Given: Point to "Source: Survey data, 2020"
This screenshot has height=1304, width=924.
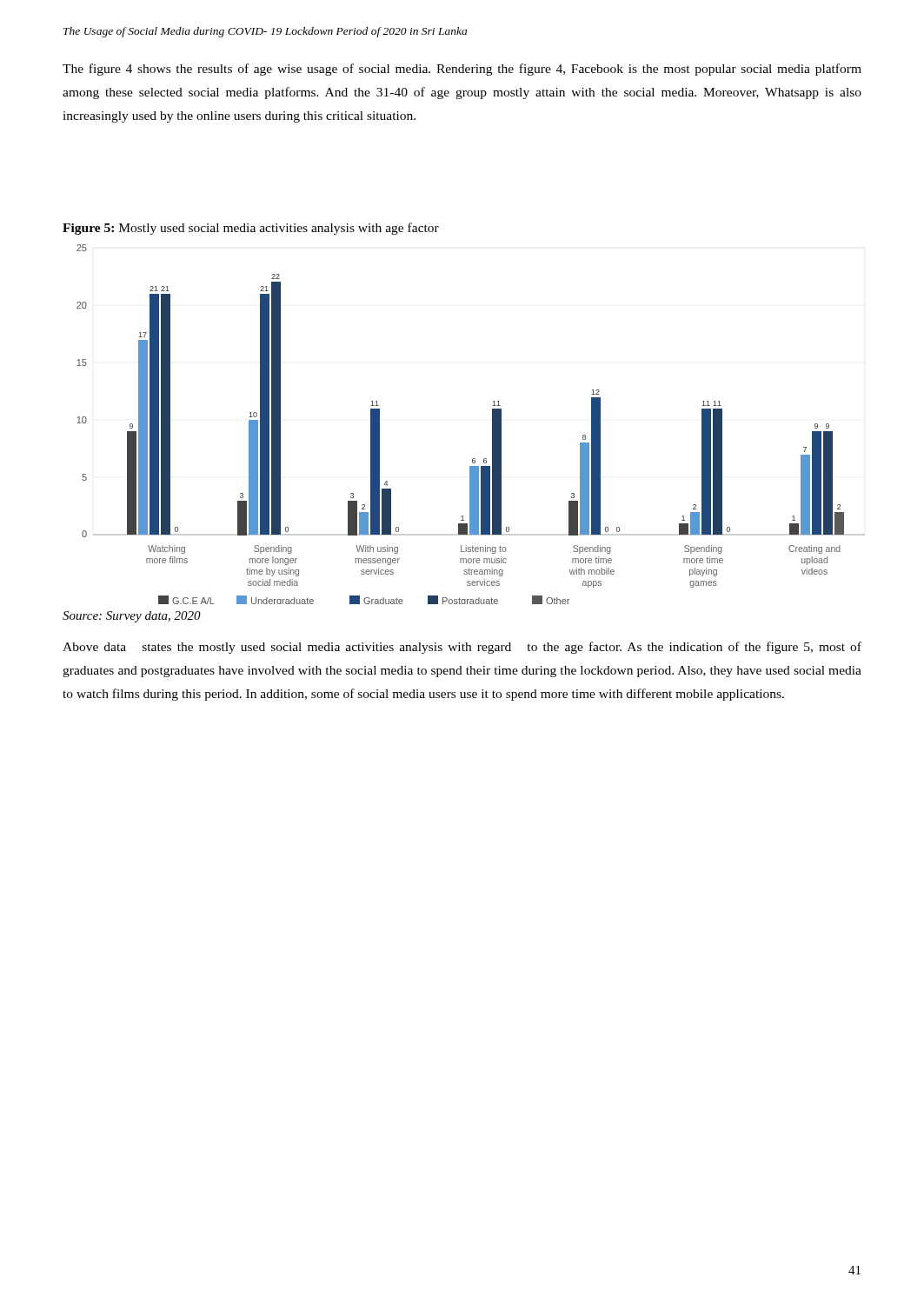Looking at the screenshot, I should (x=131, y=615).
